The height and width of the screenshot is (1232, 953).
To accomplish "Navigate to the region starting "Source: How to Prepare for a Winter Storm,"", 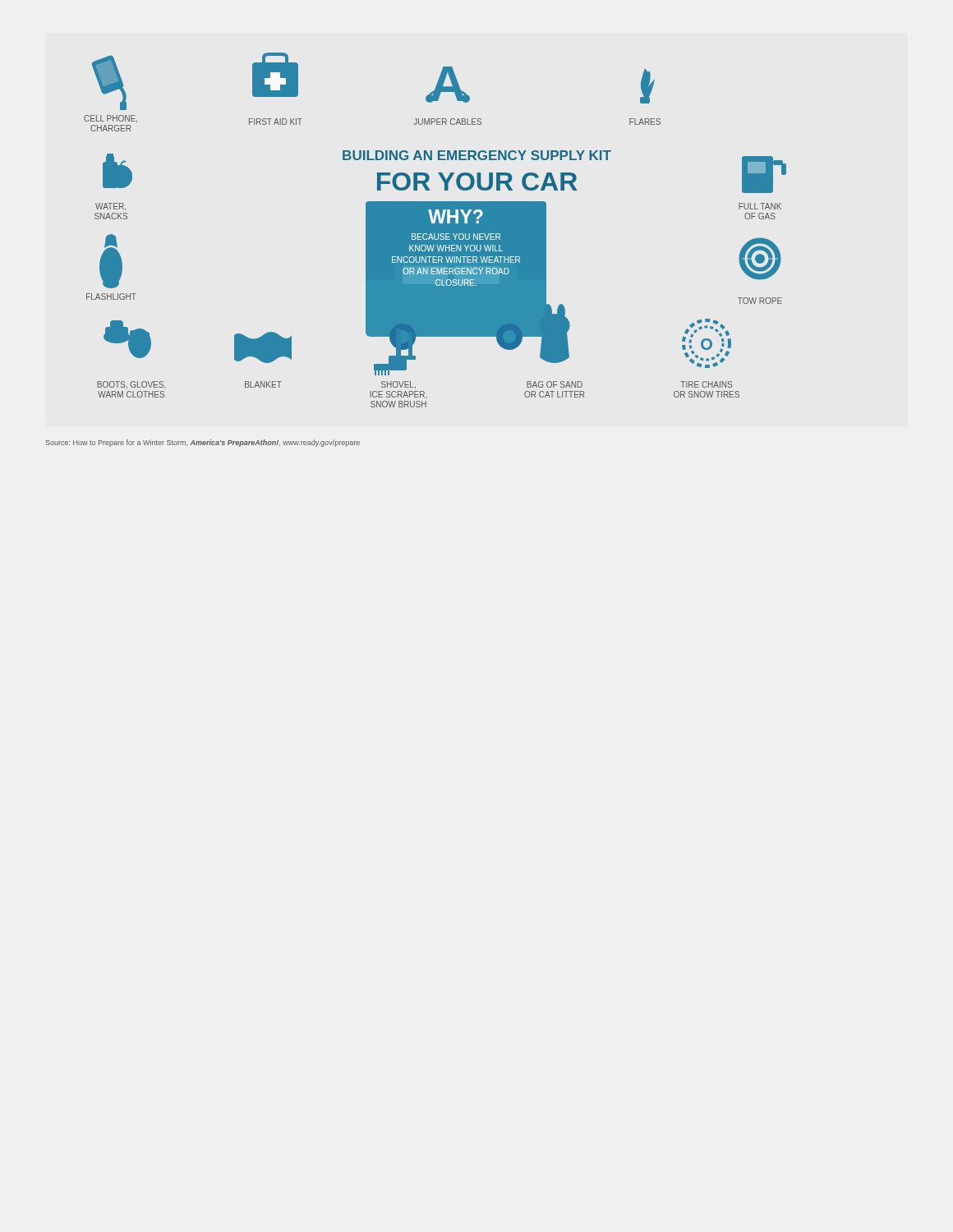I will coord(203,443).
